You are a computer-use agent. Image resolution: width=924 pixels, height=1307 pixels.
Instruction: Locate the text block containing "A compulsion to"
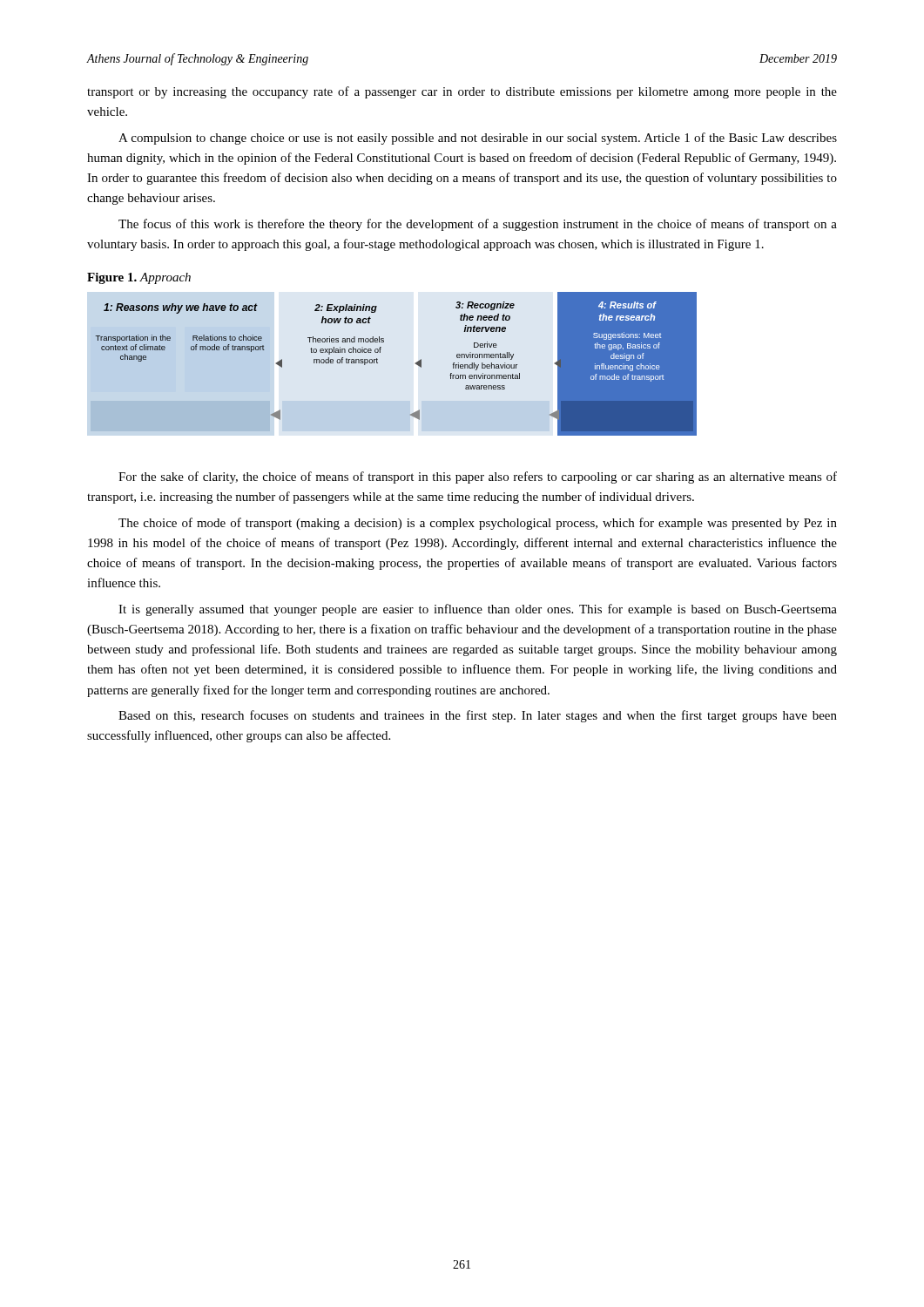pos(462,168)
